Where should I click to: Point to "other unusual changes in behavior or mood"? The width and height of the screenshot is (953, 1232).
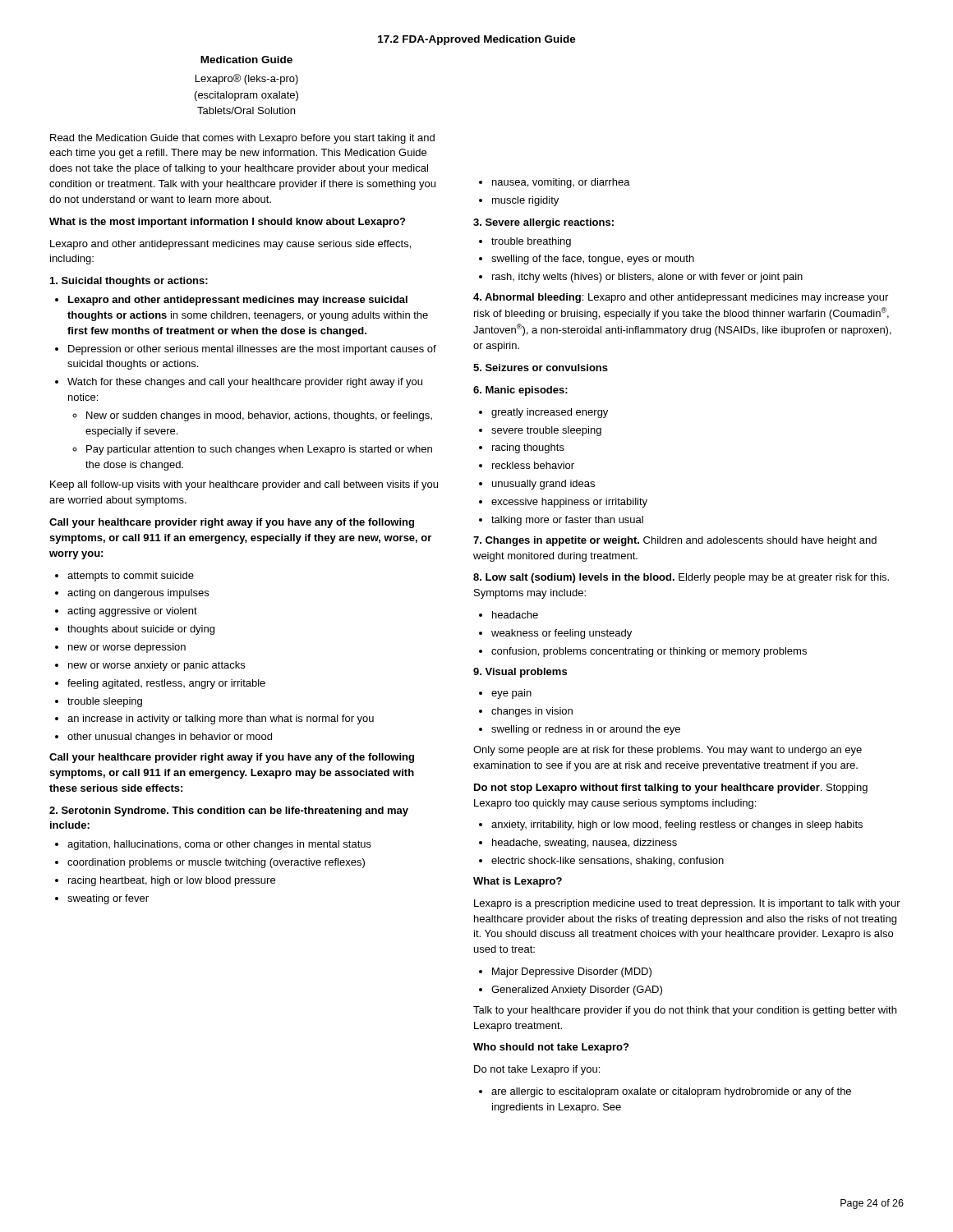coord(170,736)
